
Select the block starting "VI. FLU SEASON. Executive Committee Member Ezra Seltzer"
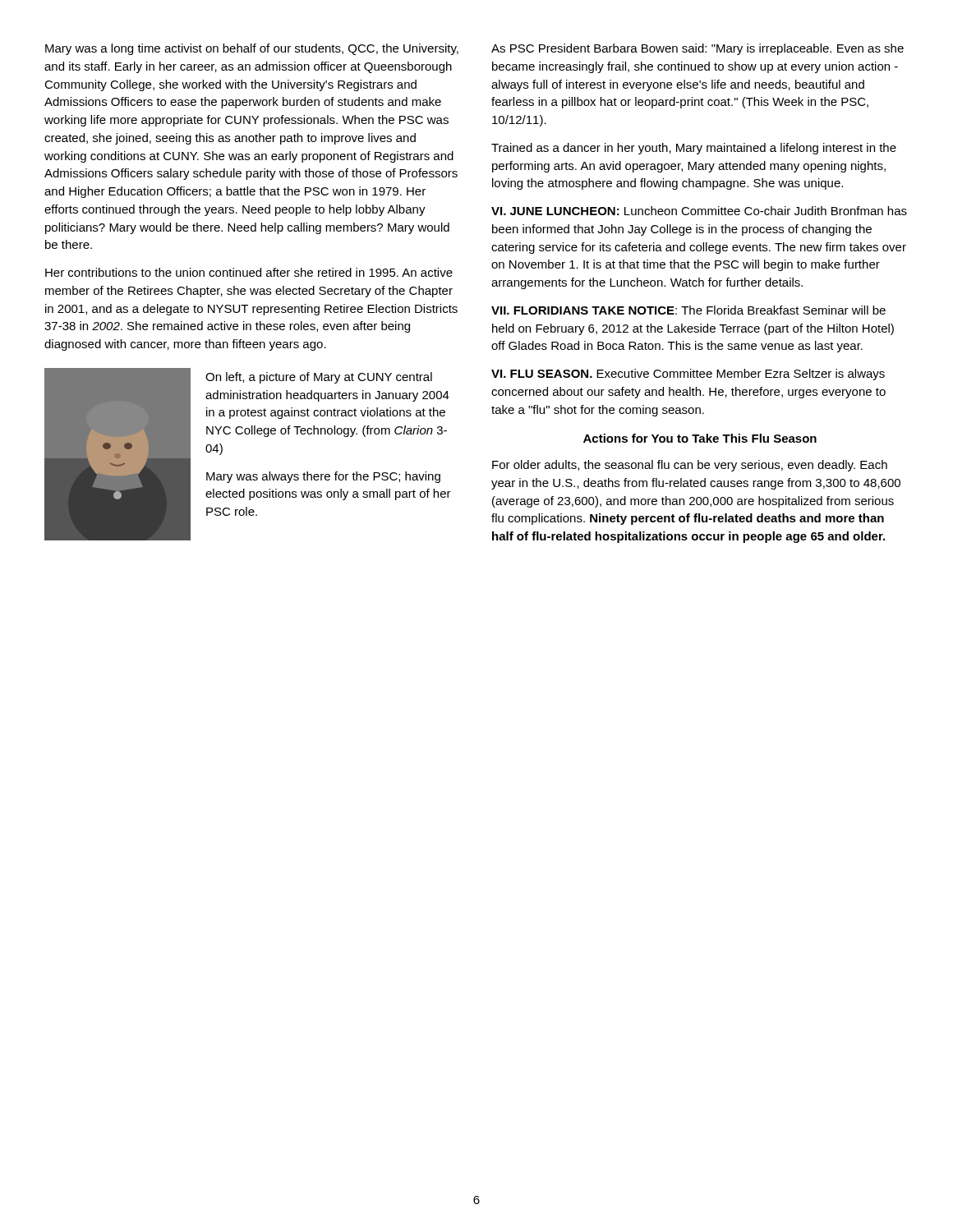coord(700,391)
